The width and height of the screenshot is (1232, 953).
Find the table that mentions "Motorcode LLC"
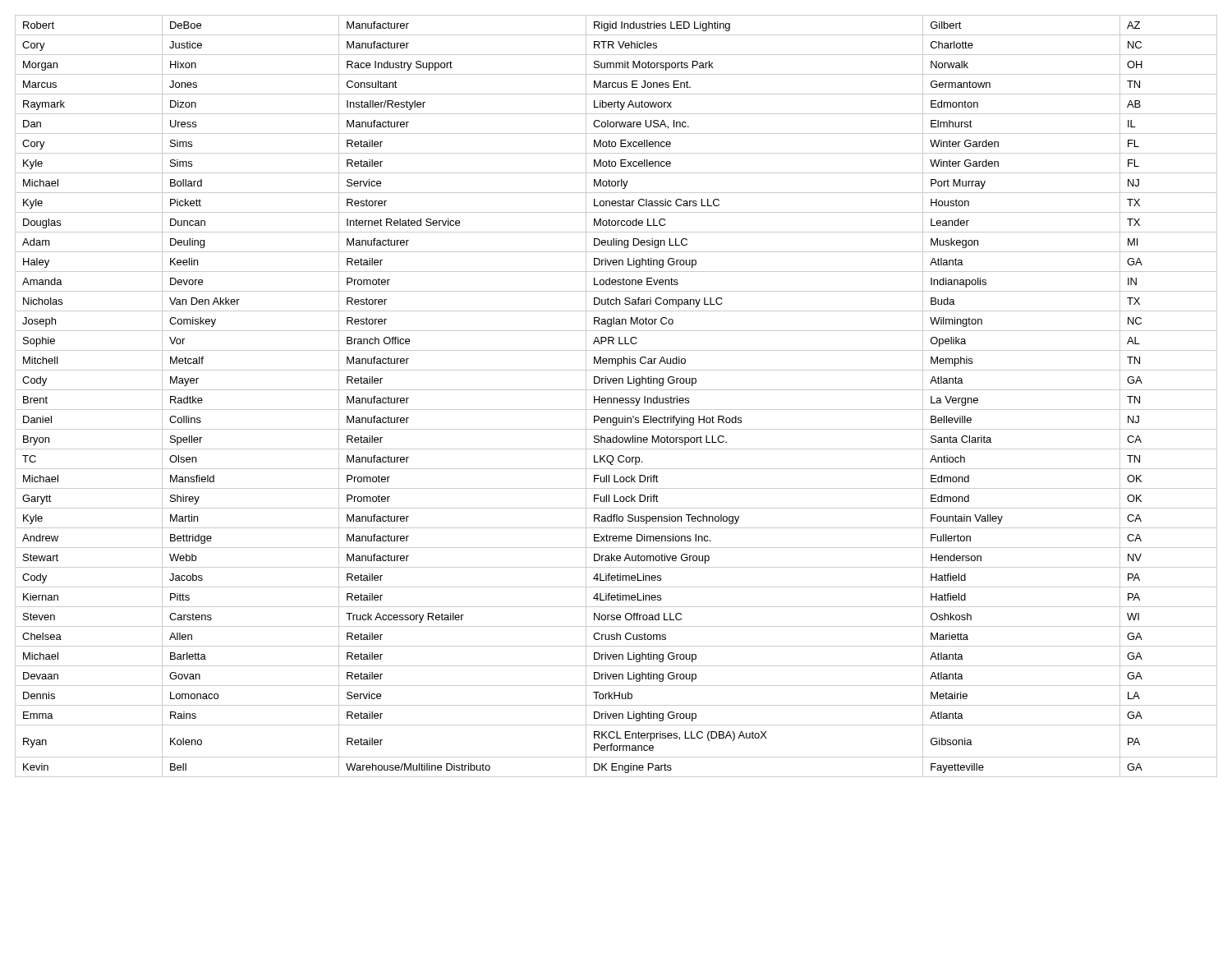click(616, 396)
